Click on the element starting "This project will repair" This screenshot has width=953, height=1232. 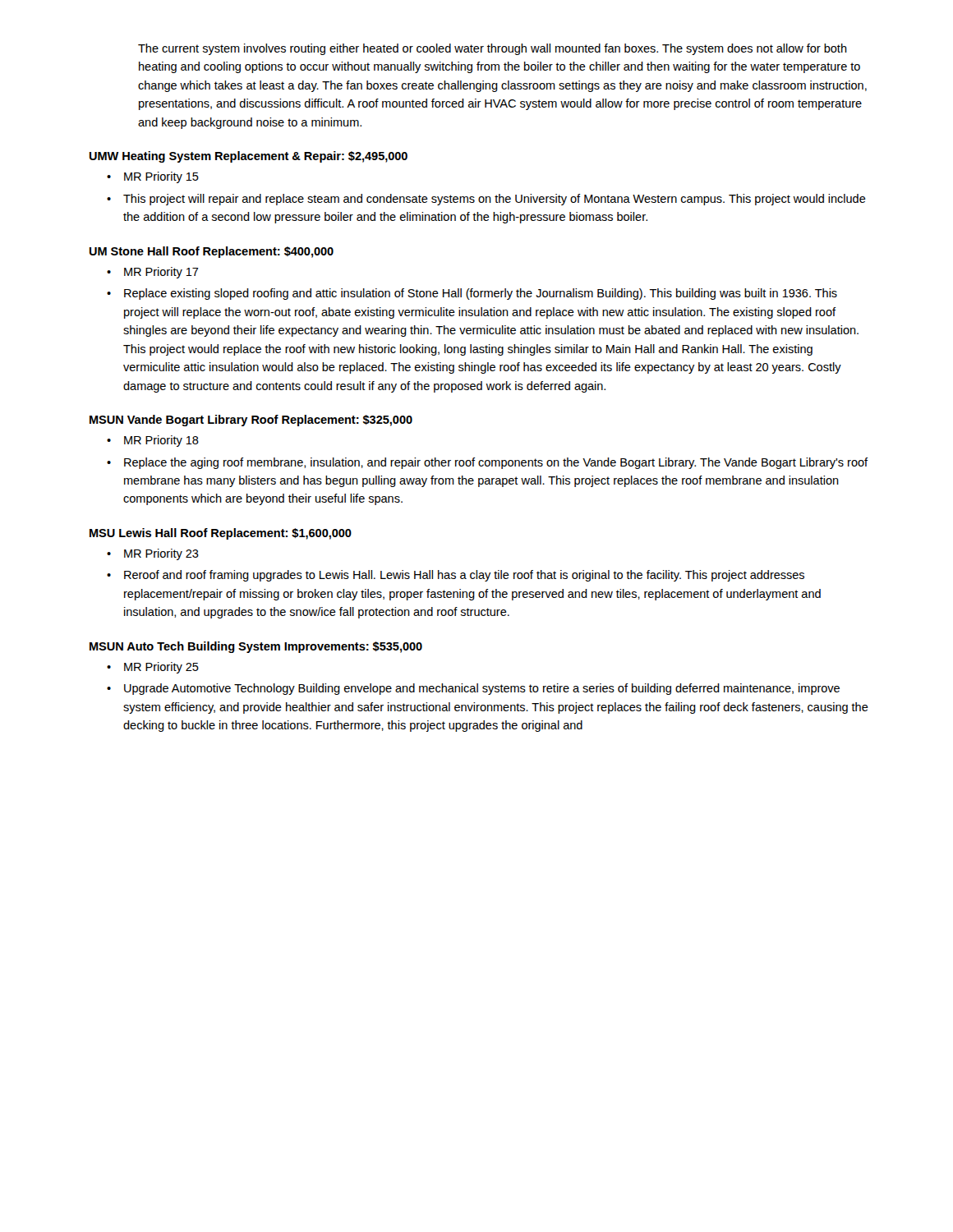(494, 208)
